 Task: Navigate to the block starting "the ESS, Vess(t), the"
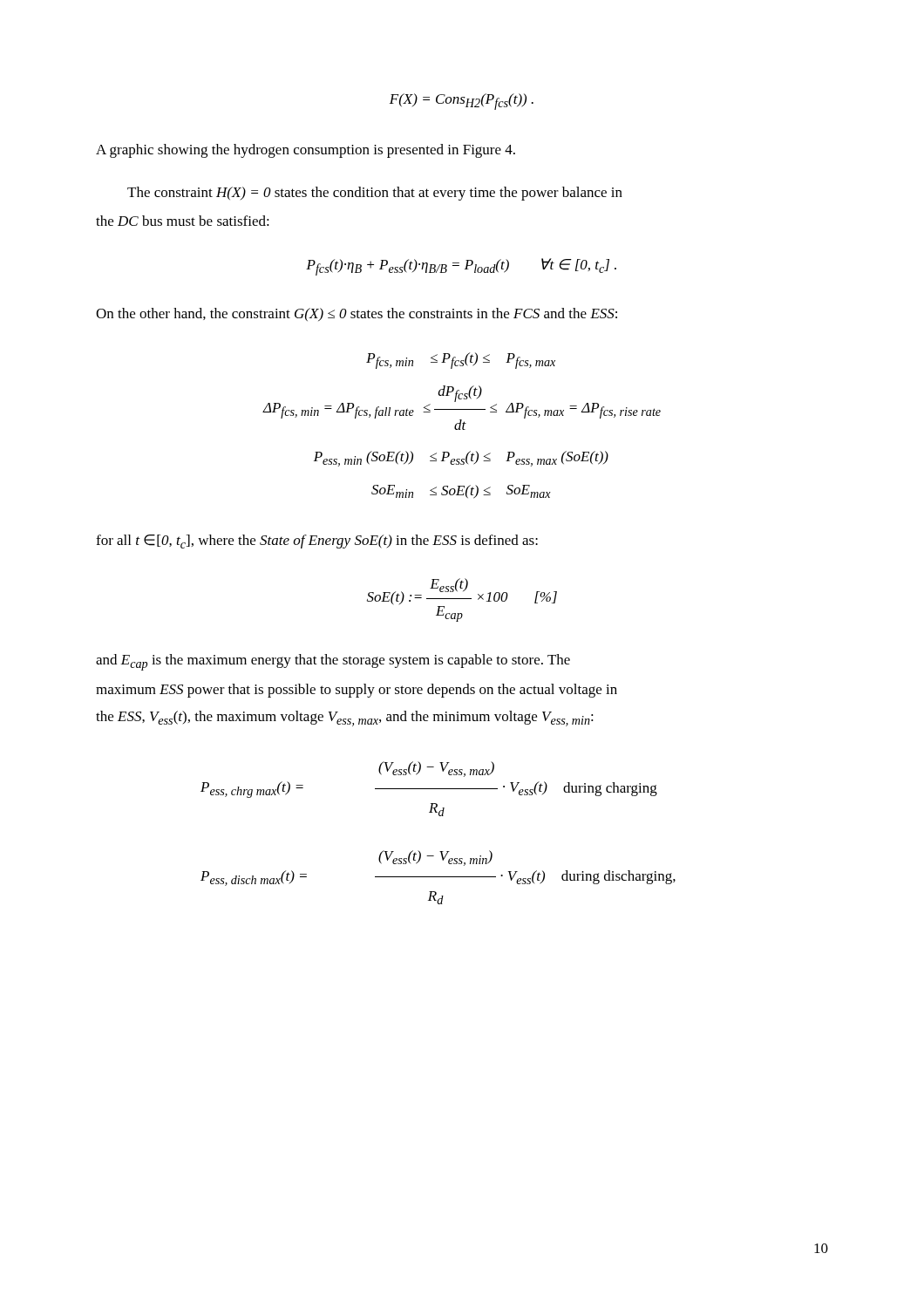click(x=345, y=718)
